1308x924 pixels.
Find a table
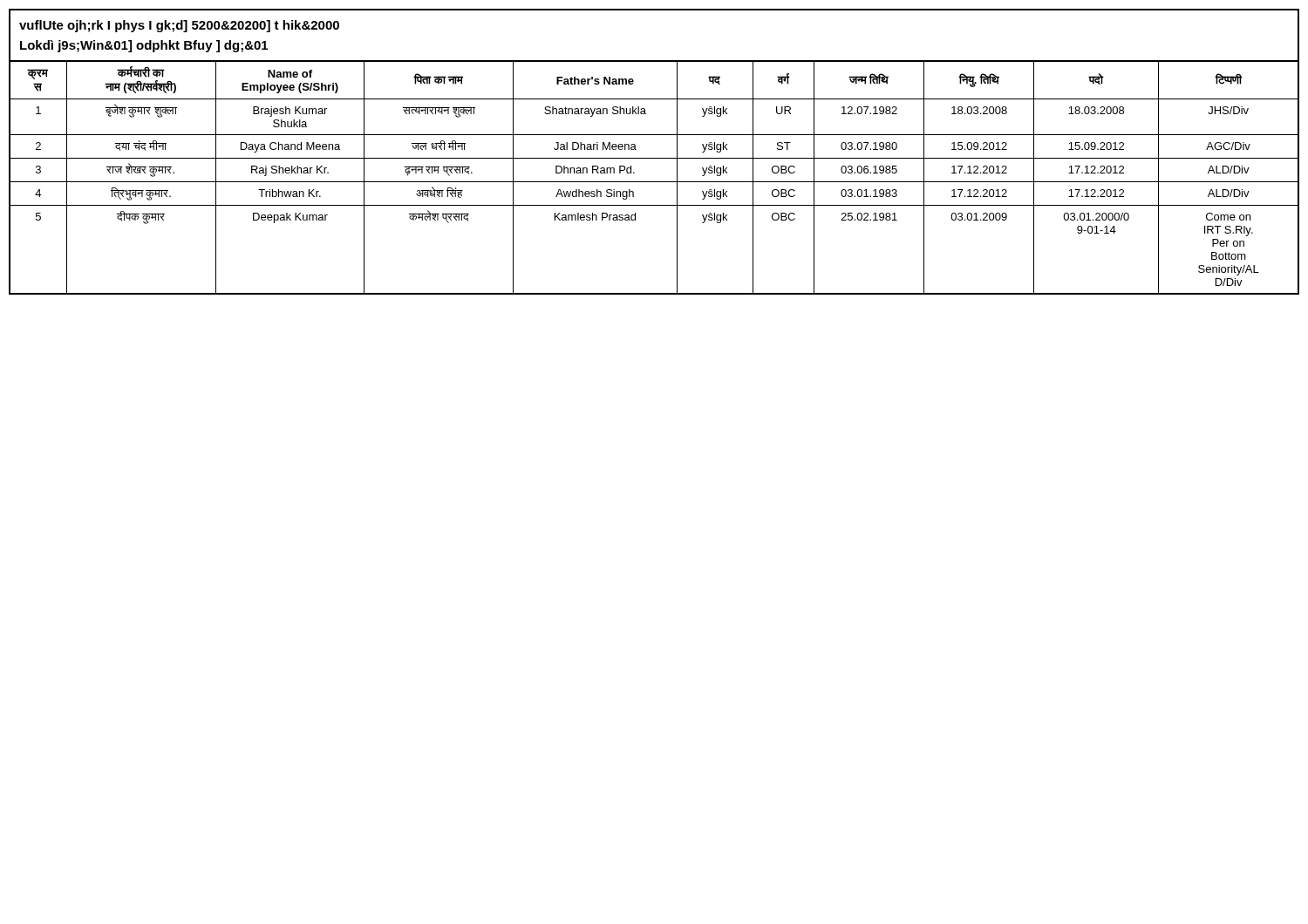click(654, 177)
